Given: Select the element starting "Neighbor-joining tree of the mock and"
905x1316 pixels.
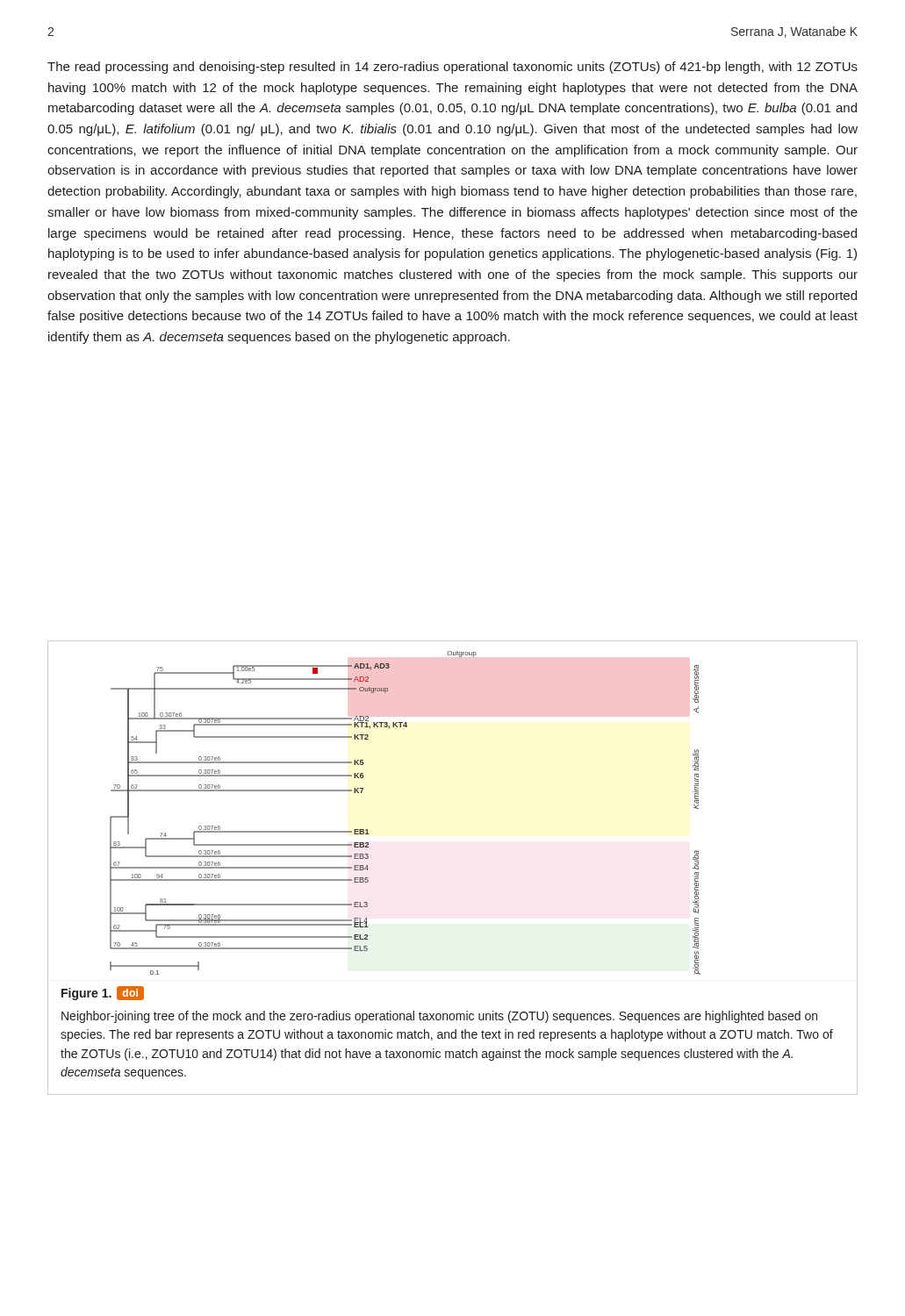Looking at the screenshot, I should (447, 1044).
